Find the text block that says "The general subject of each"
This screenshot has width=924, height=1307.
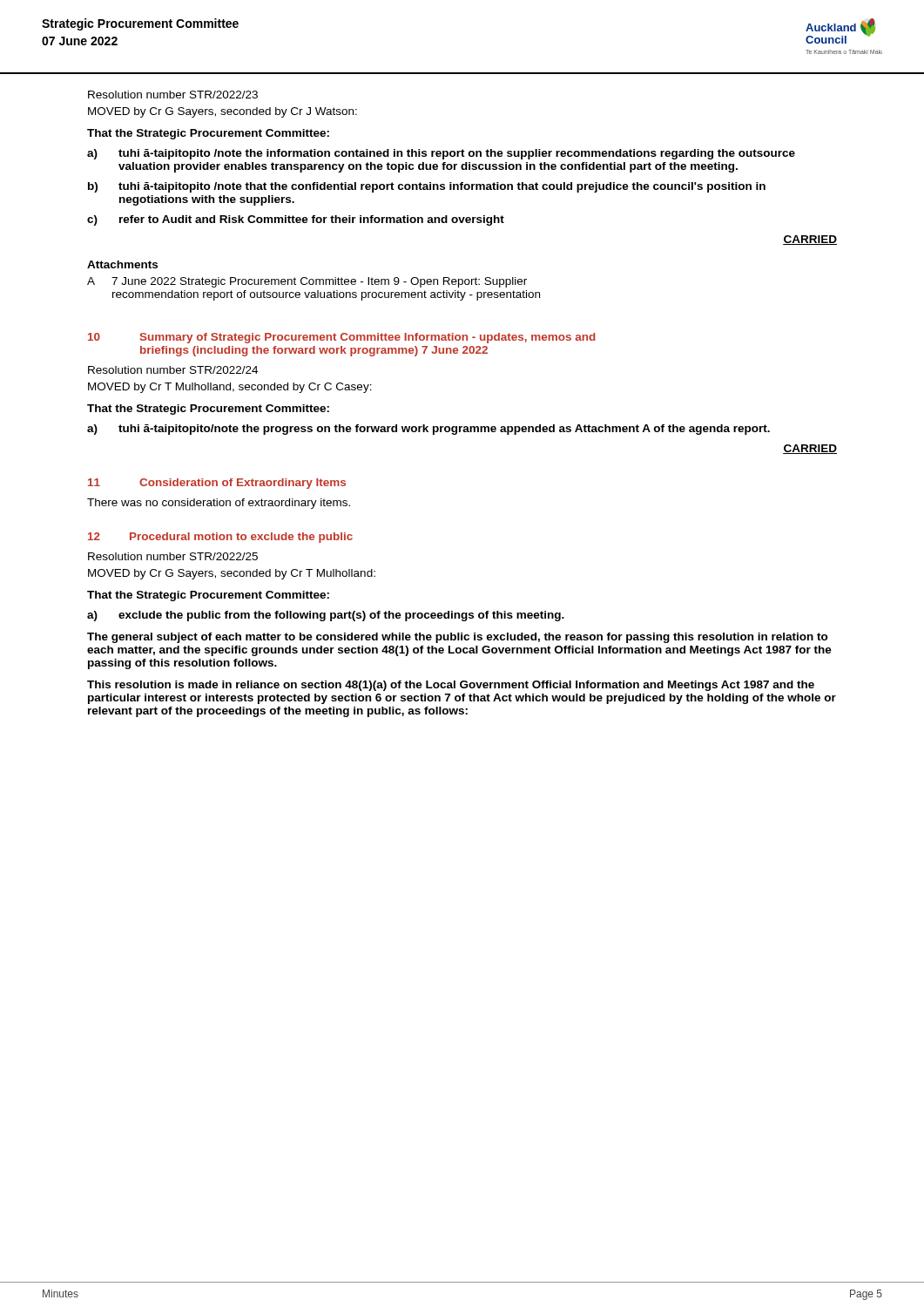click(x=459, y=650)
